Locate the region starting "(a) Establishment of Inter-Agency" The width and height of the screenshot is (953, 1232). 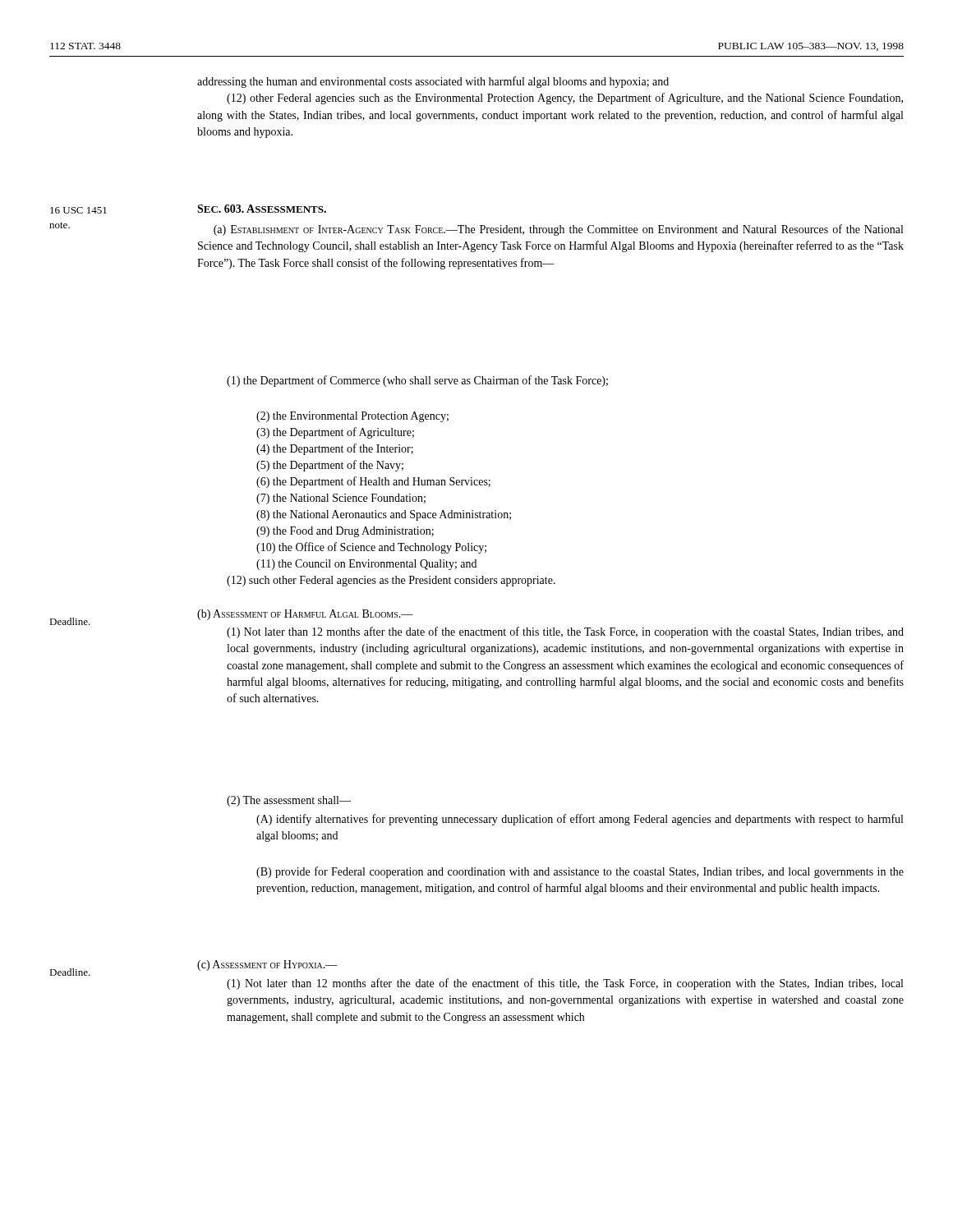coord(550,247)
